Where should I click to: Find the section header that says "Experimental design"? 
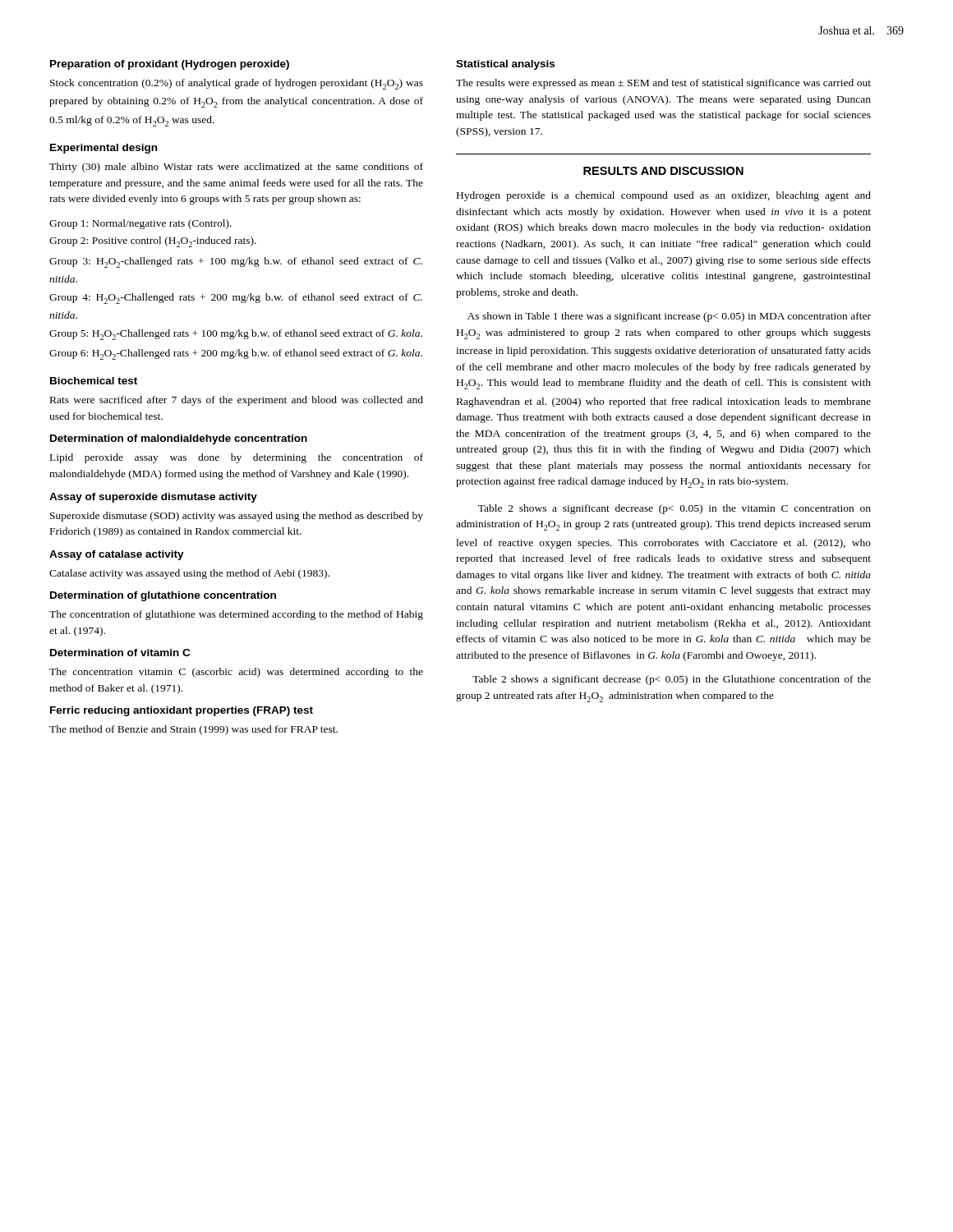click(x=104, y=147)
